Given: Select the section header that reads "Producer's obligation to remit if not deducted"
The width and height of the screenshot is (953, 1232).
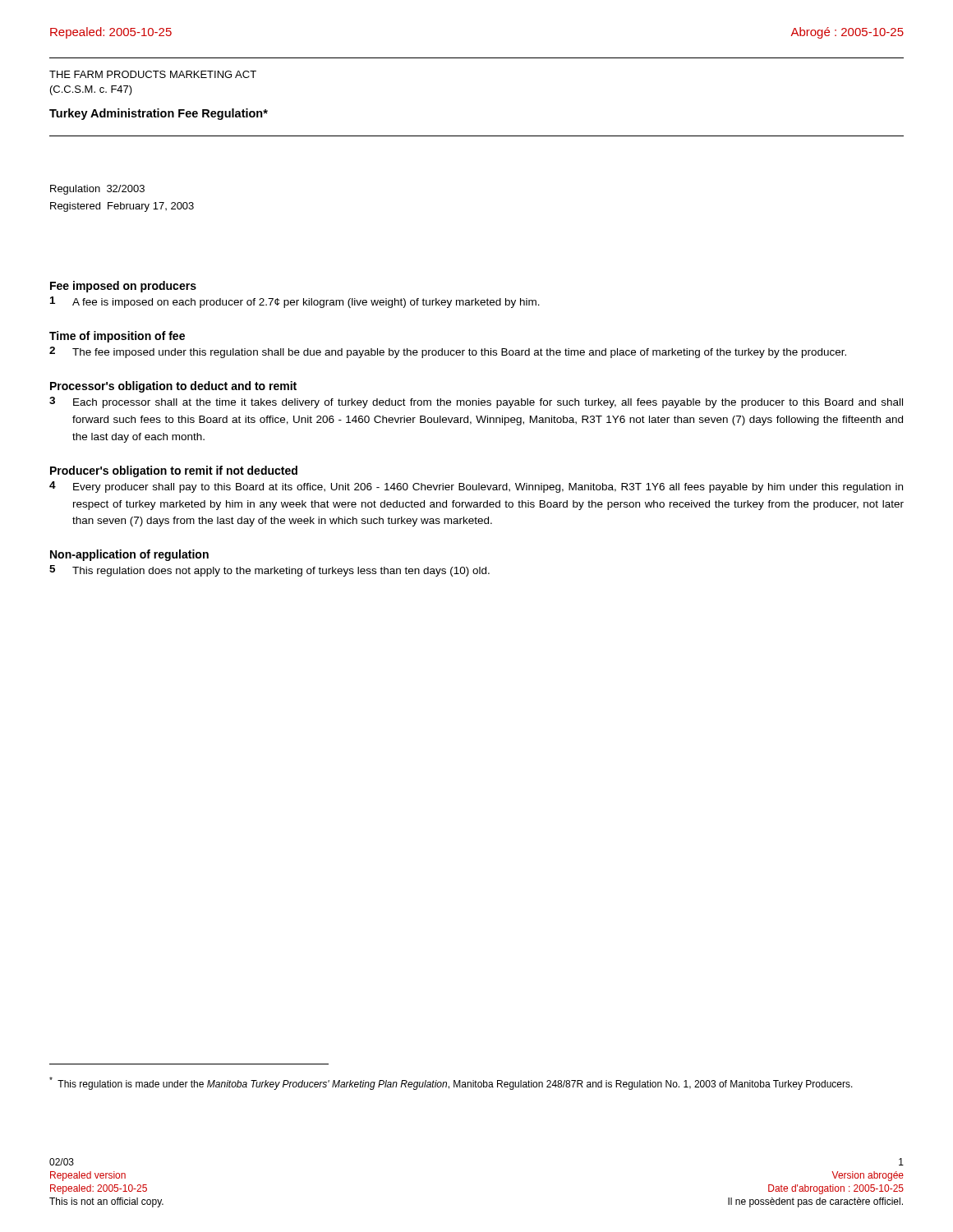Looking at the screenshot, I should (174, 470).
